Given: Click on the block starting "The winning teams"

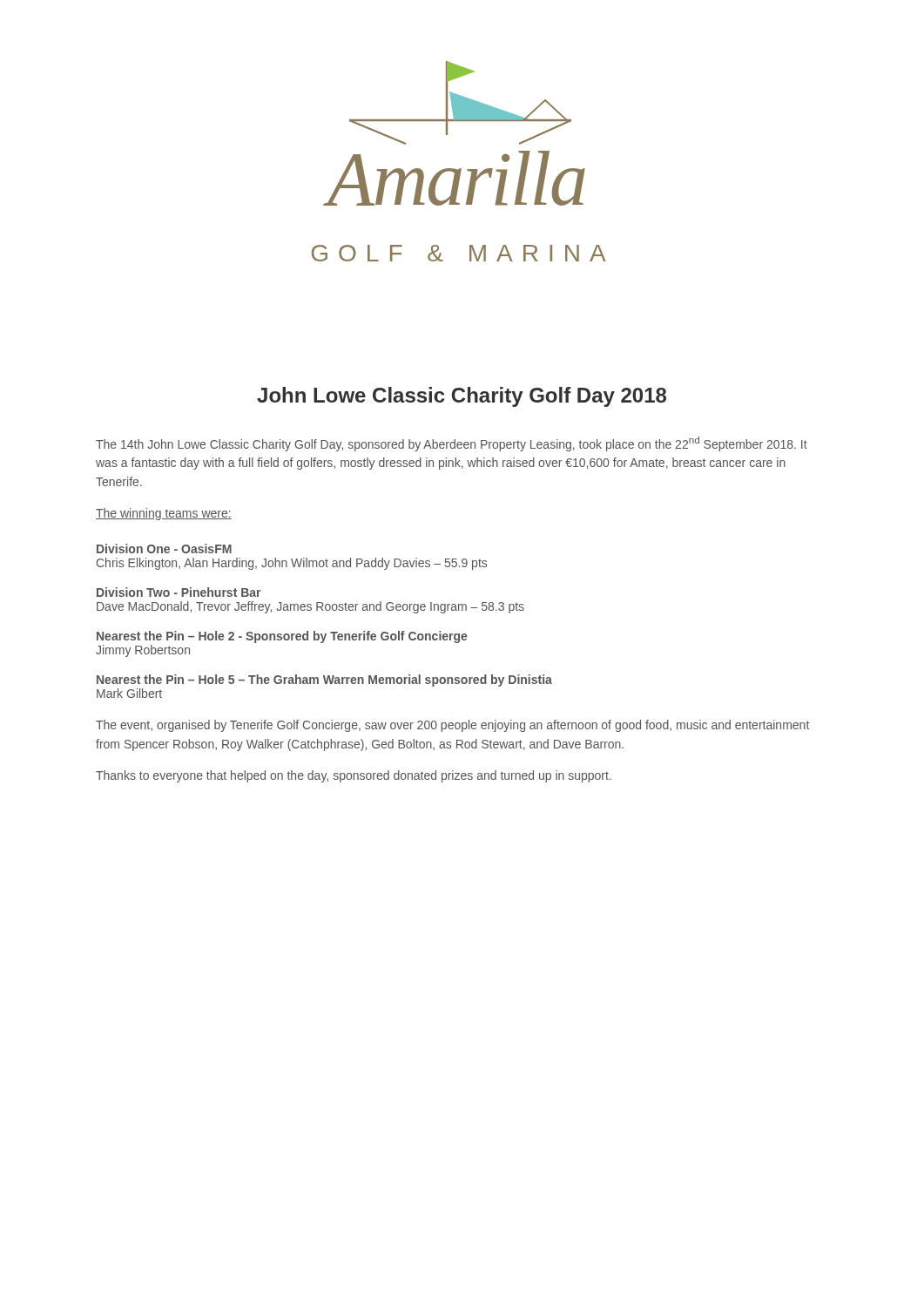Looking at the screenshot, I should tap(164, 514).
